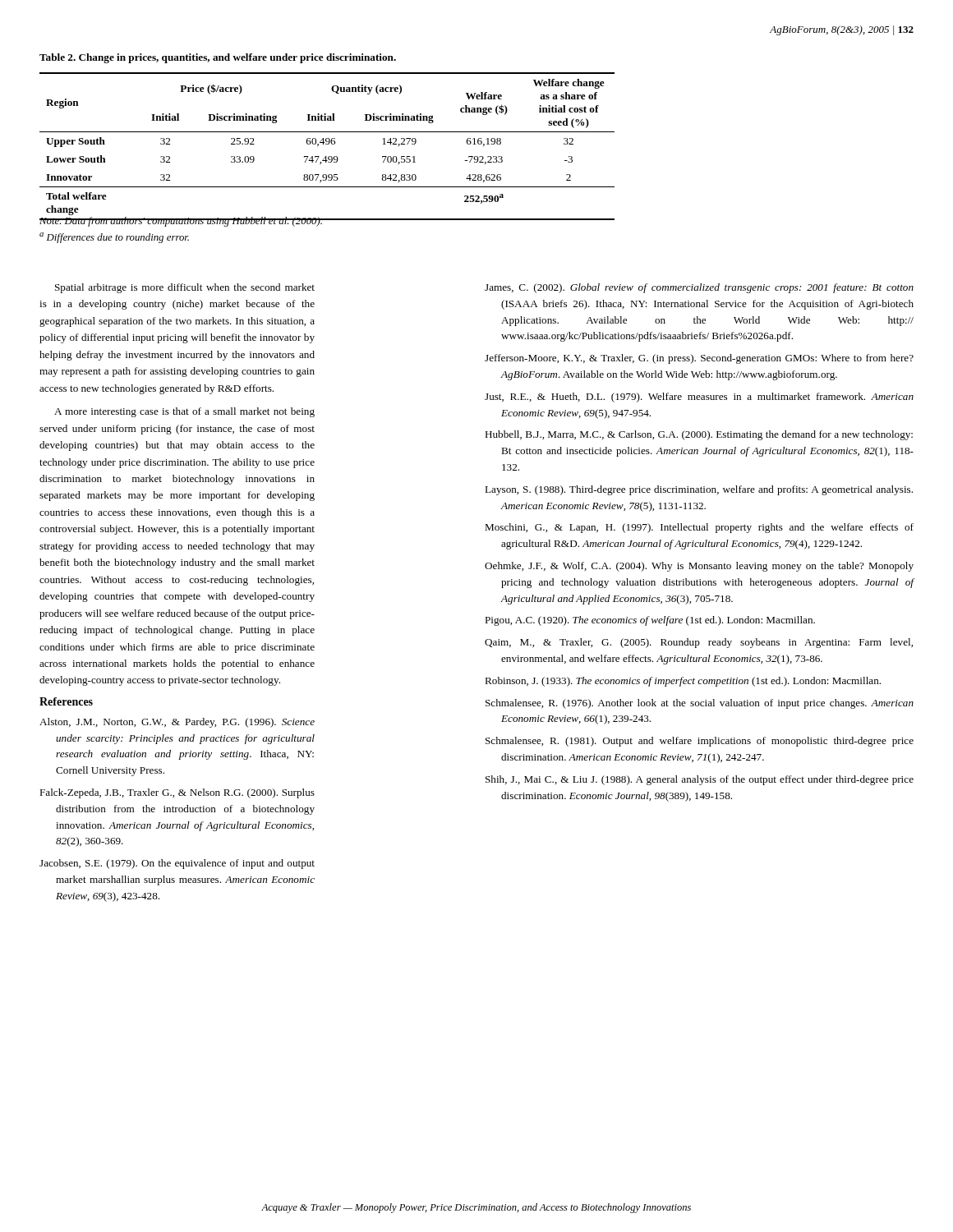Find the list item that reads "Jefferson-Moore, K.Y., & Traxler,"
This screenshot has width=953, height=1232.
click(x=699, y=366)
